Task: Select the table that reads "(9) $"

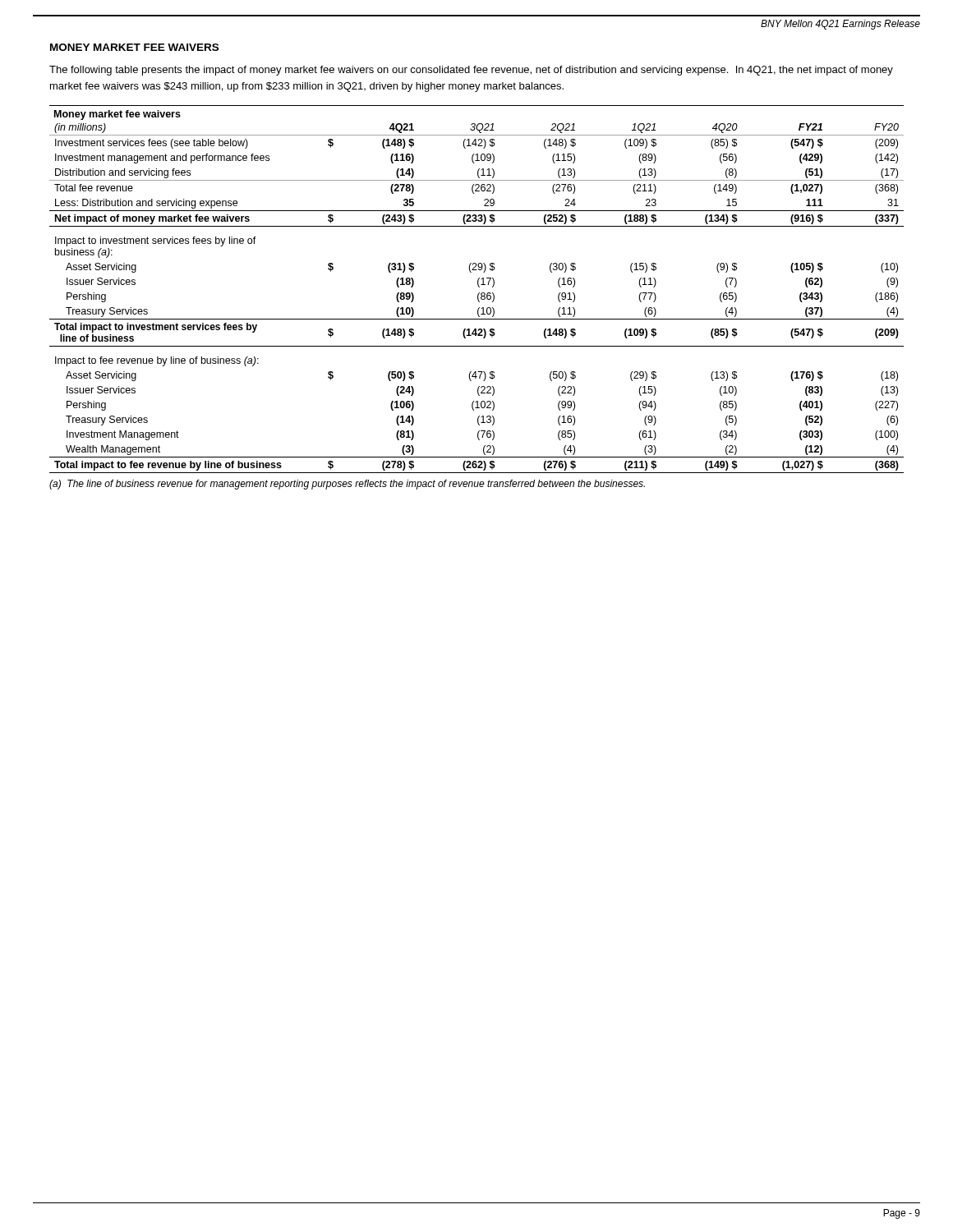Action: tap(476, 297)
